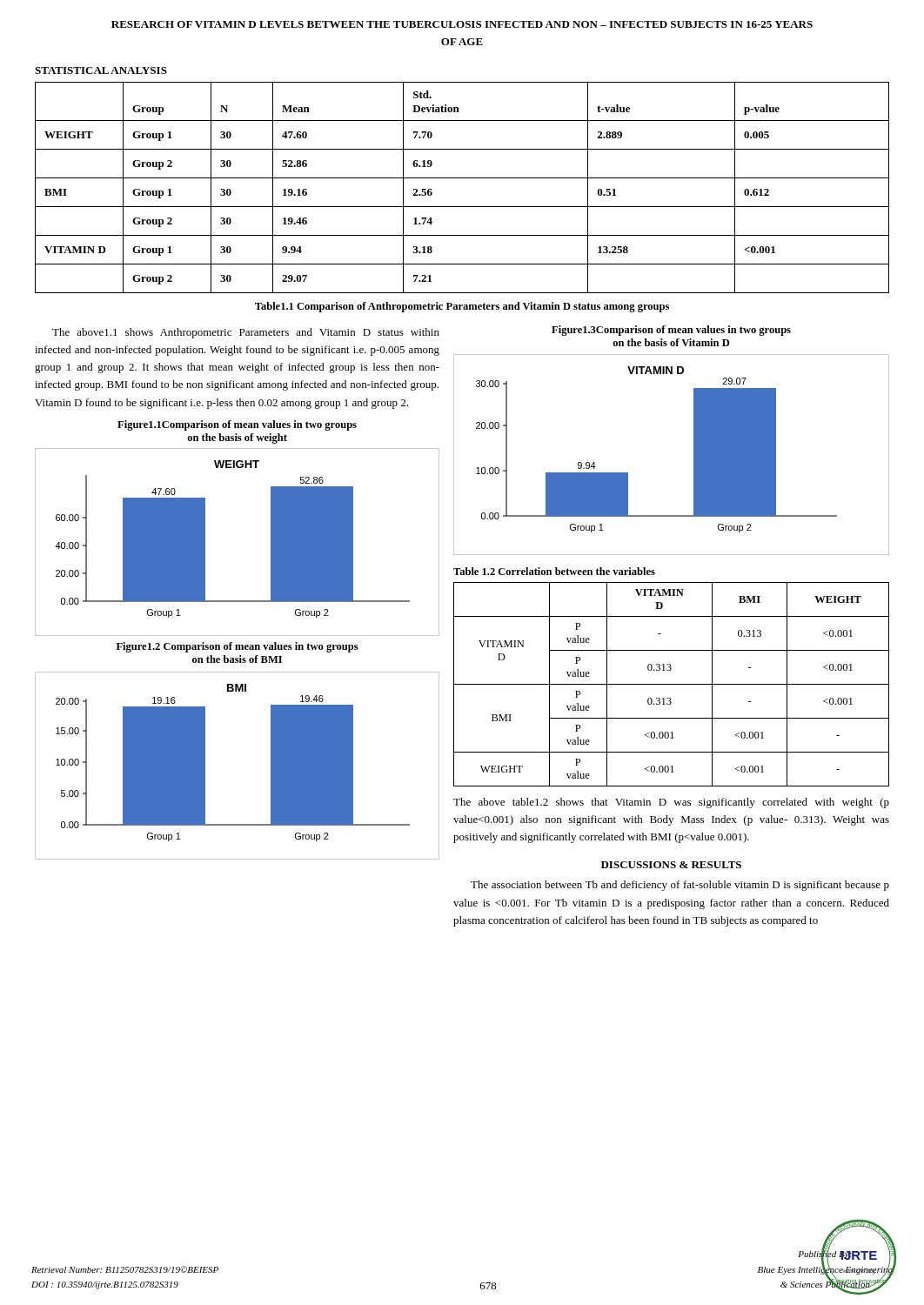The width and height of the screenshot is (924, 1305).
Task: Find the text block that says "The above table1.2 shows that"
Action: pos(671,820)
